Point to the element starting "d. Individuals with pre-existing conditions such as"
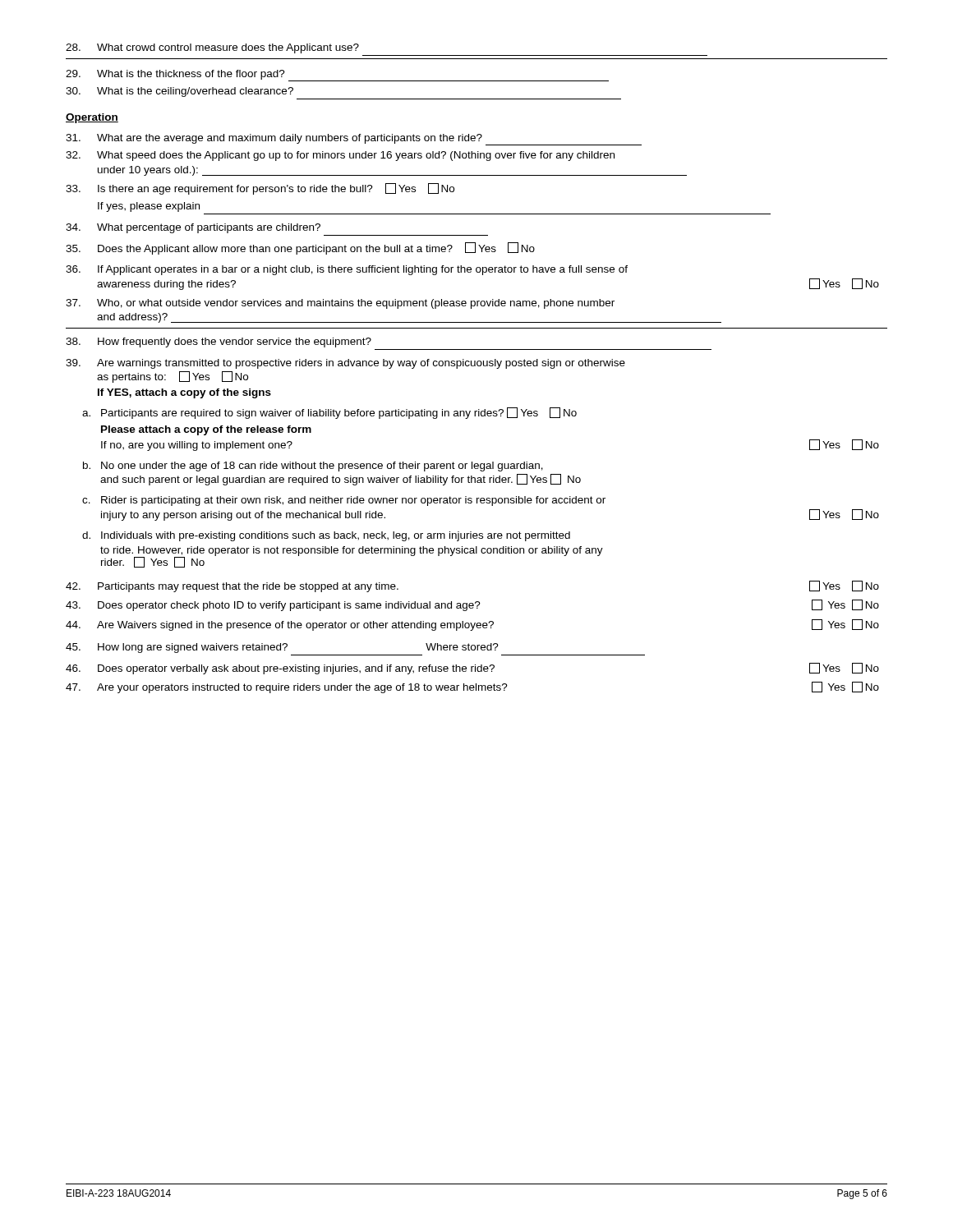Viewport: 953px width, 1232px height. point(485,535)
